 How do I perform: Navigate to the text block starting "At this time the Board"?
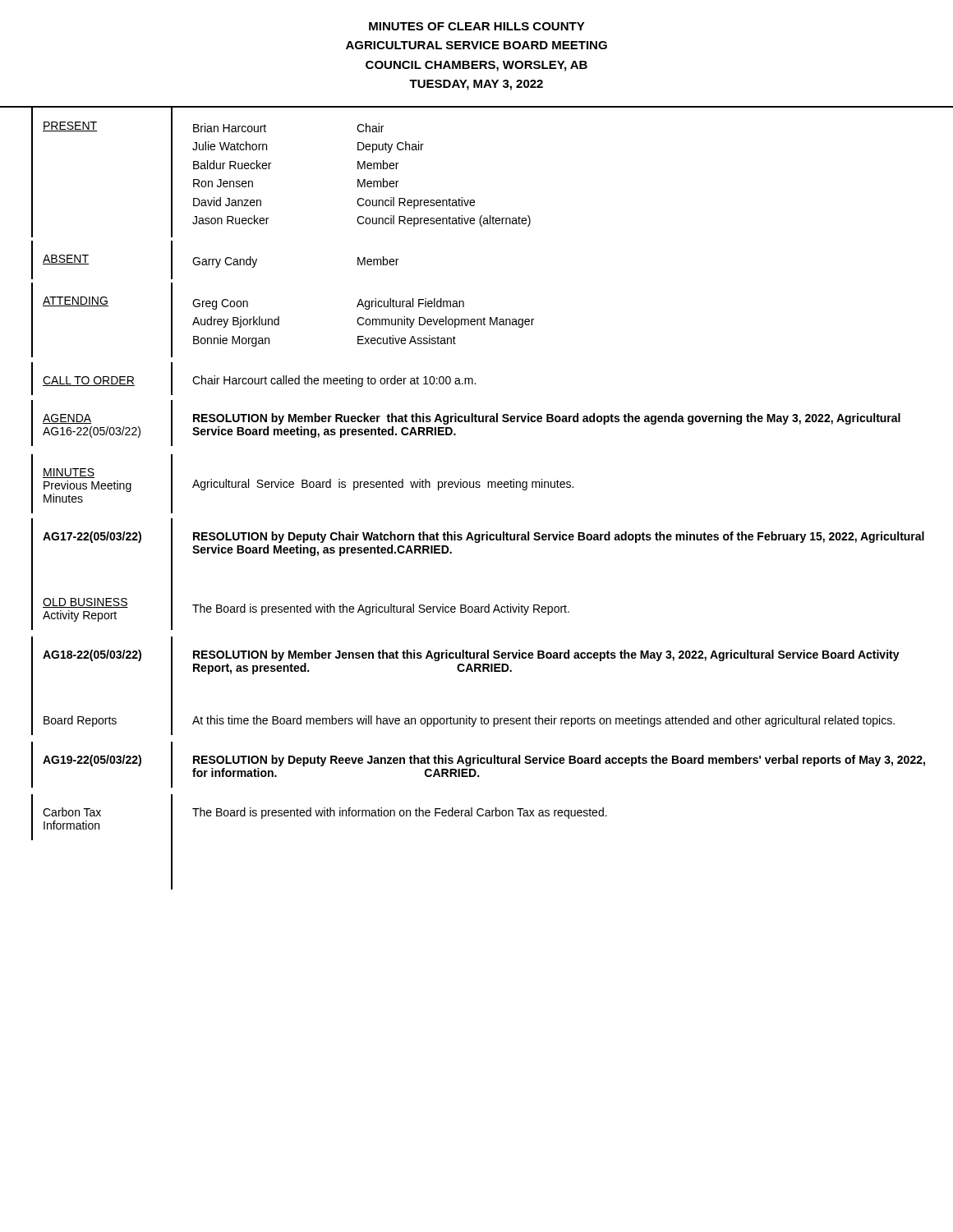[x=544, y=720]
